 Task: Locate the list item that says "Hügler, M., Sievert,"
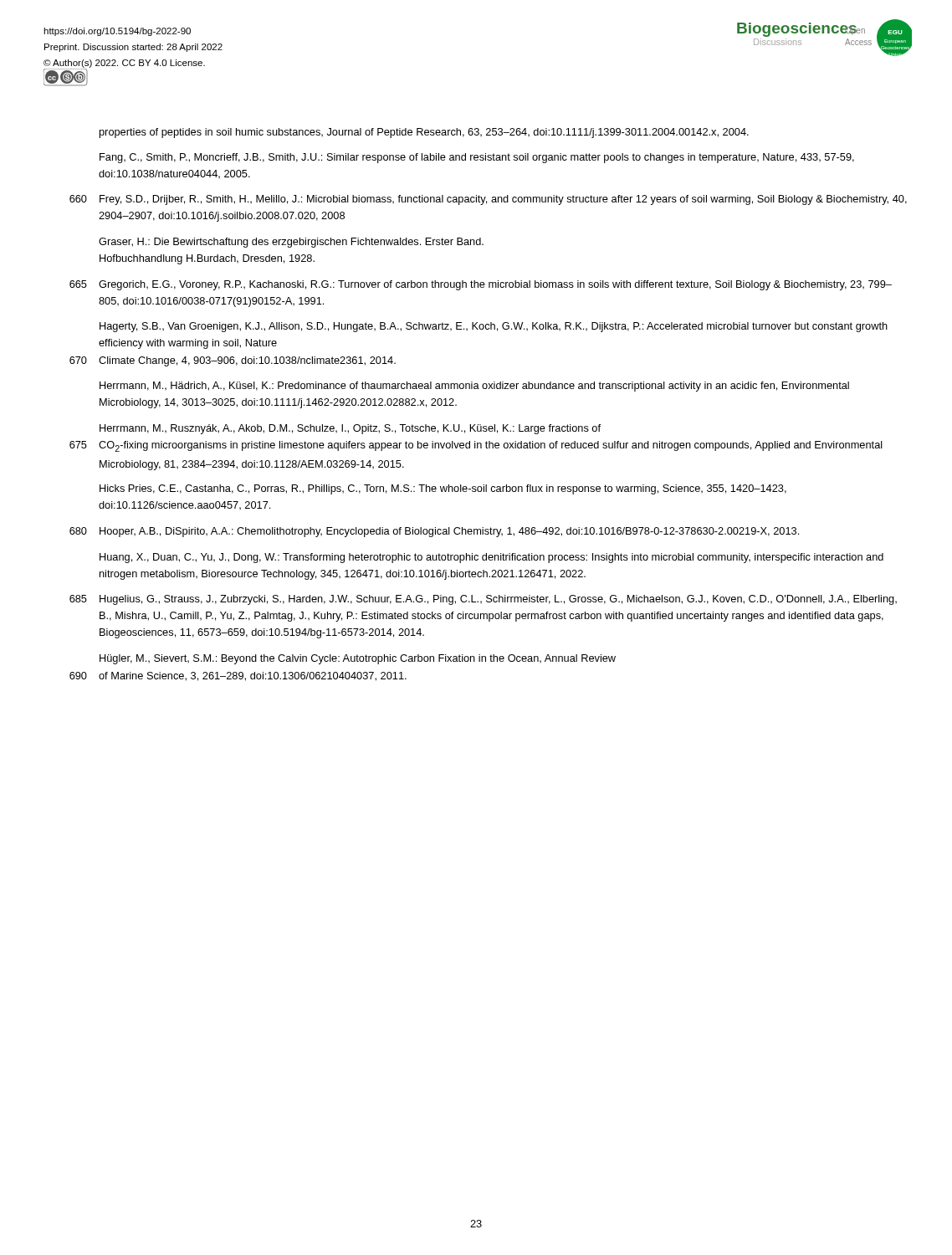point(476,658)
